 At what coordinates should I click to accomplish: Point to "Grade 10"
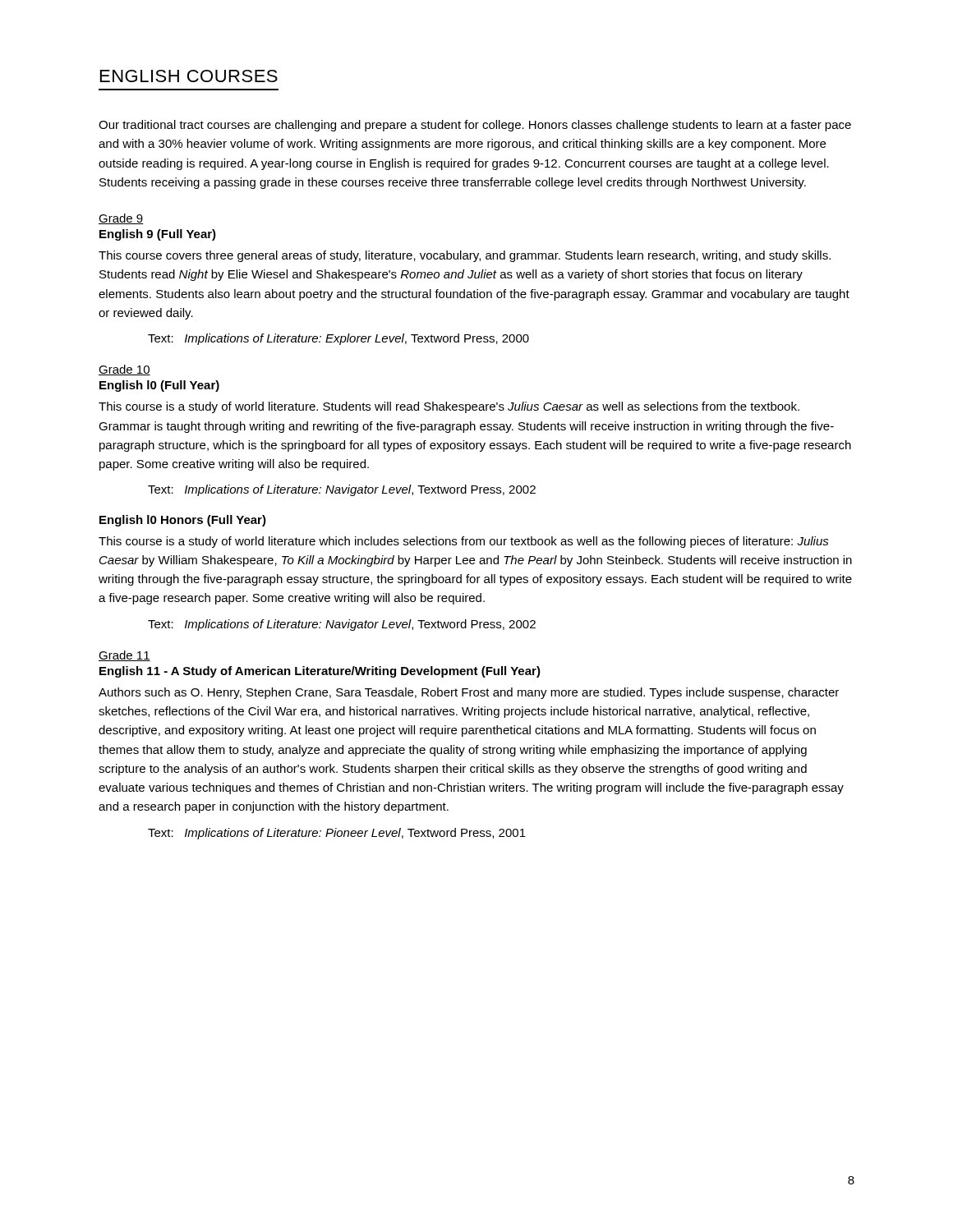[x=124, y=369]
